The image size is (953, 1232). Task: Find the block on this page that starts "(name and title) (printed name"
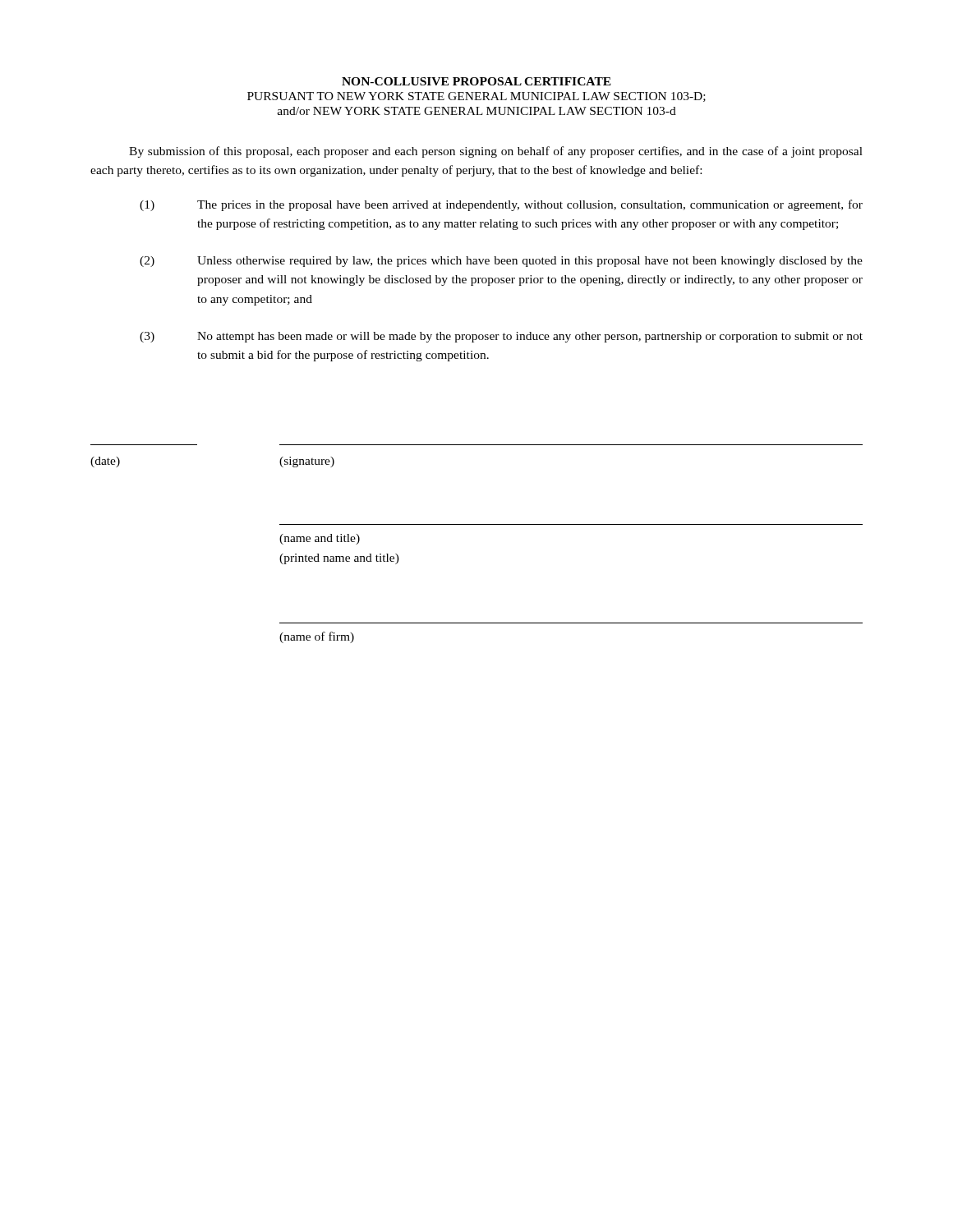click(x=339, y=547)
